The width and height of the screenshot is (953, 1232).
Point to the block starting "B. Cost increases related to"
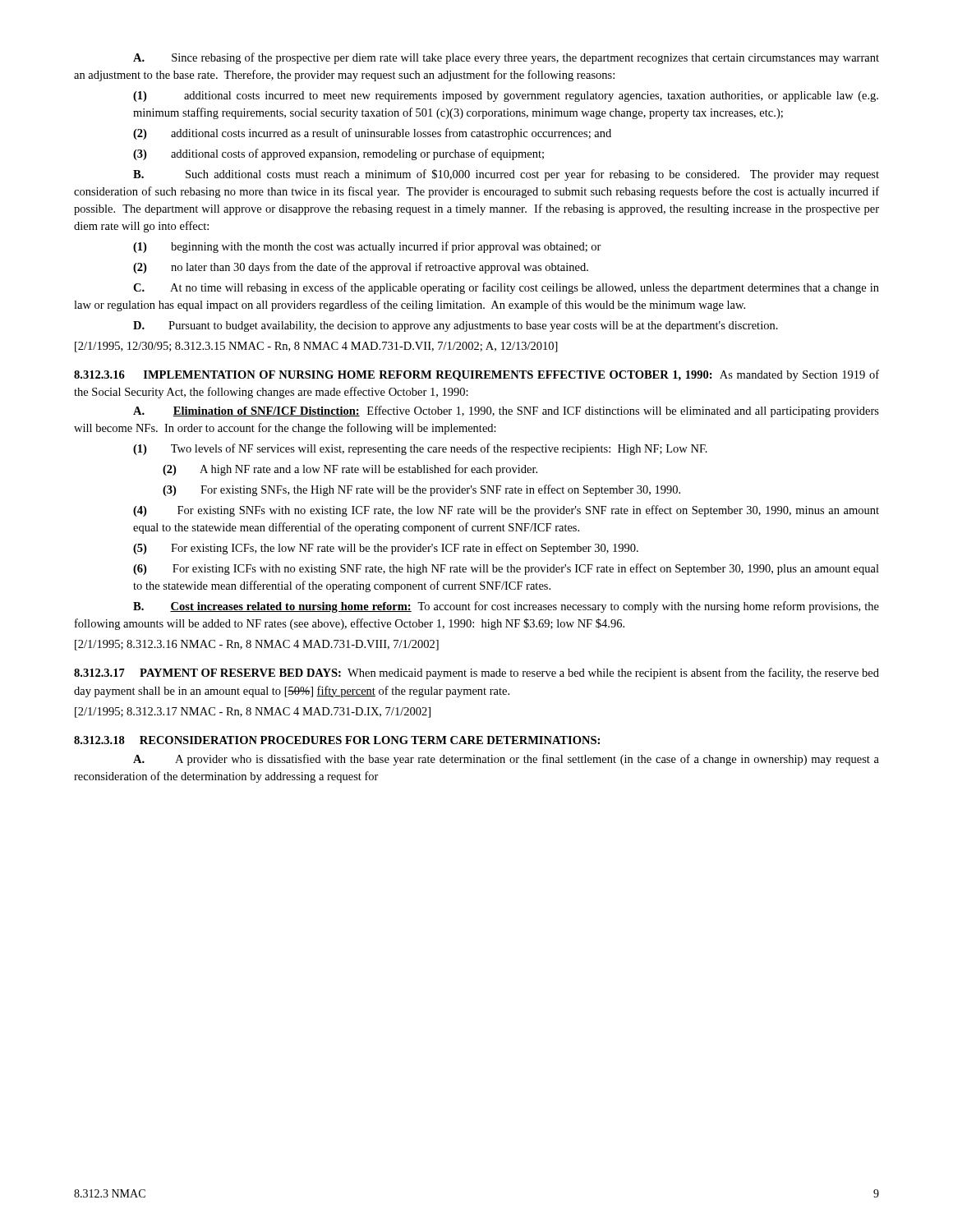(476, 616)
